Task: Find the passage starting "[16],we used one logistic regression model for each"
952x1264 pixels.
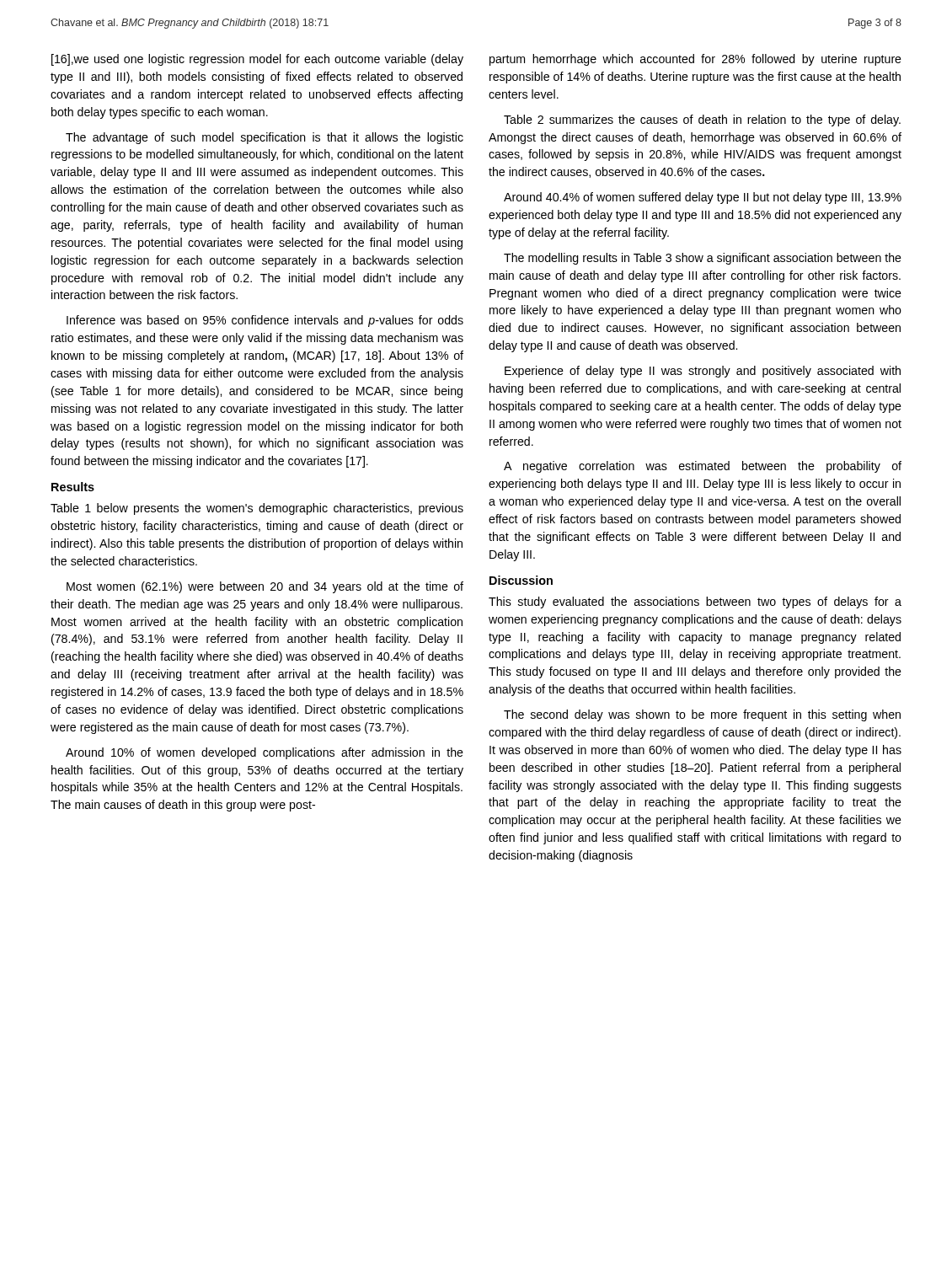Action: [x=257, y=260]
